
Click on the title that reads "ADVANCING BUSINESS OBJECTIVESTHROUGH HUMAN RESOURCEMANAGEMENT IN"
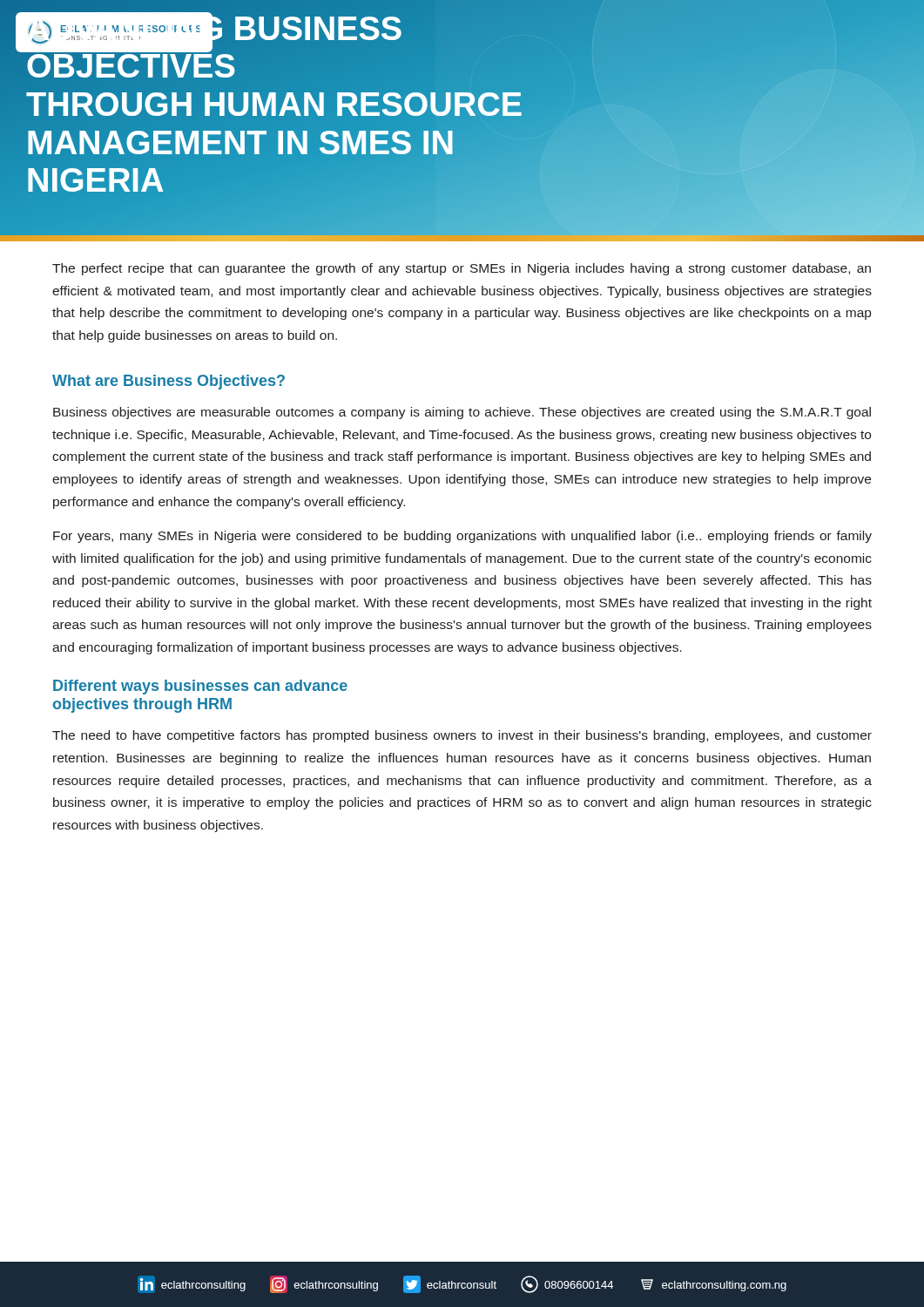click(x=274, y=104)
